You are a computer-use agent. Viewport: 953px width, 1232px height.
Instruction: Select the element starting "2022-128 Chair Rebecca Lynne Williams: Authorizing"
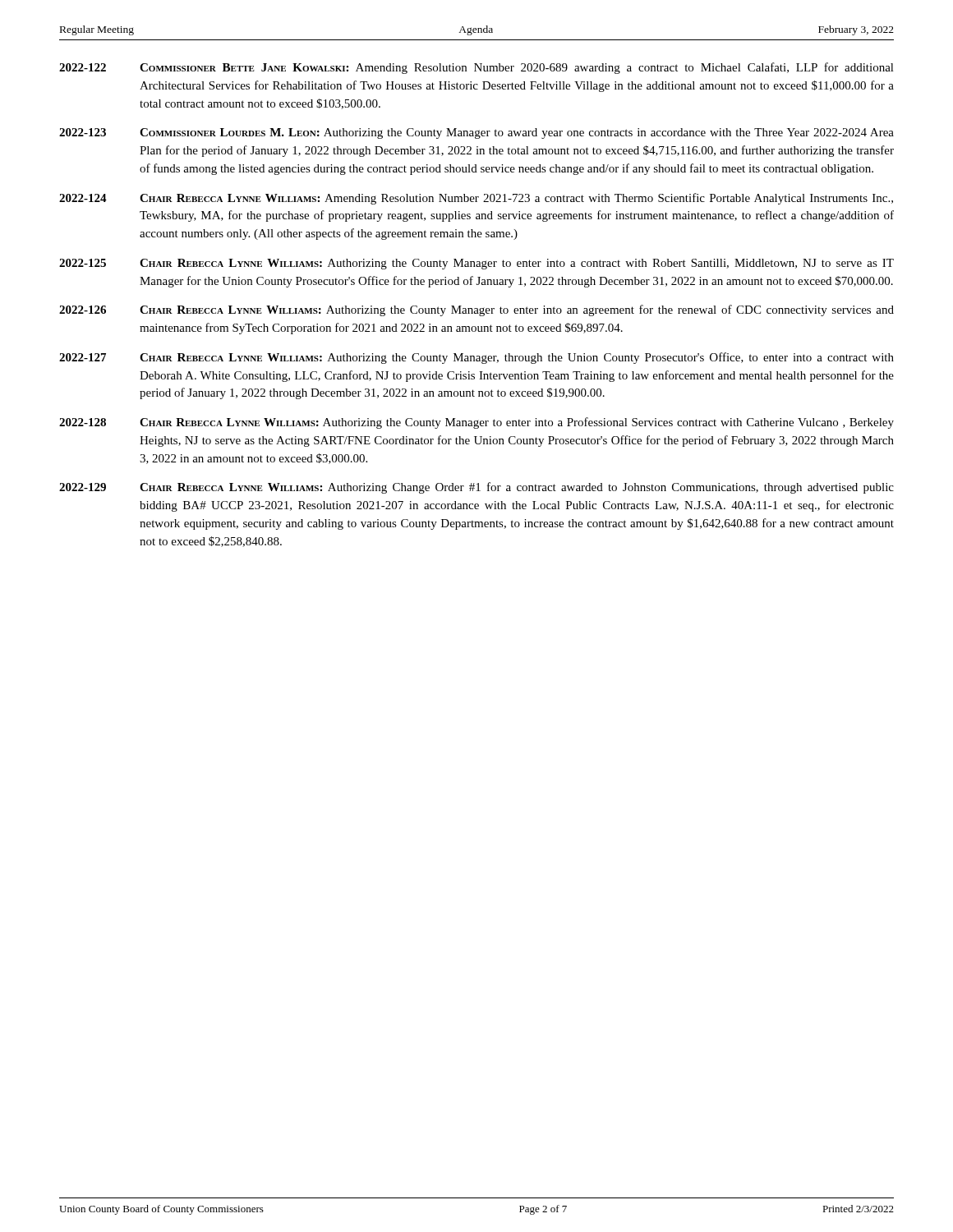click(x=476, y=441)
